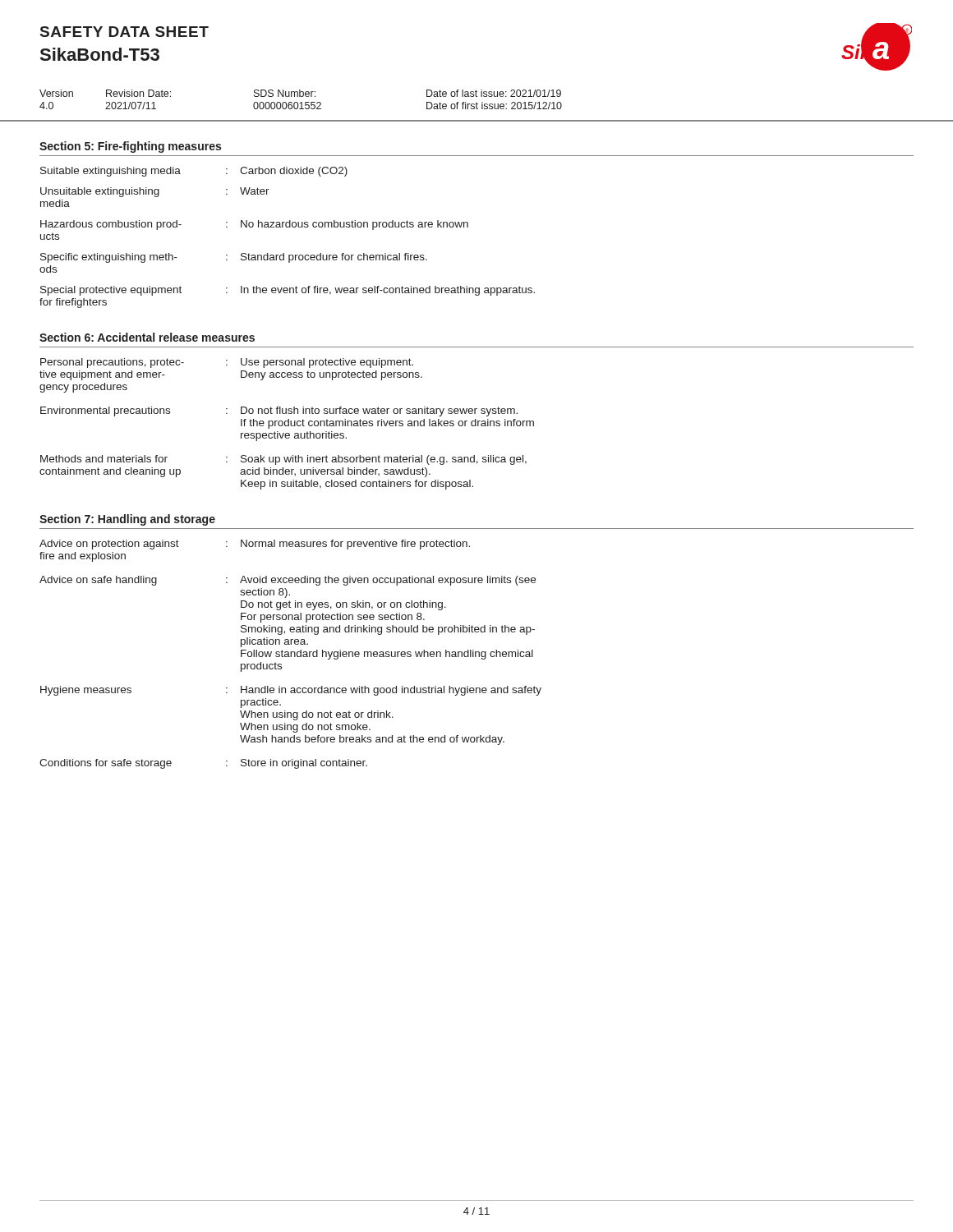
Task: Select the text block containing "Specific extinguishing meth-ods : Standard procedure"
Action: pyautogui.click(x=106, y=257)
